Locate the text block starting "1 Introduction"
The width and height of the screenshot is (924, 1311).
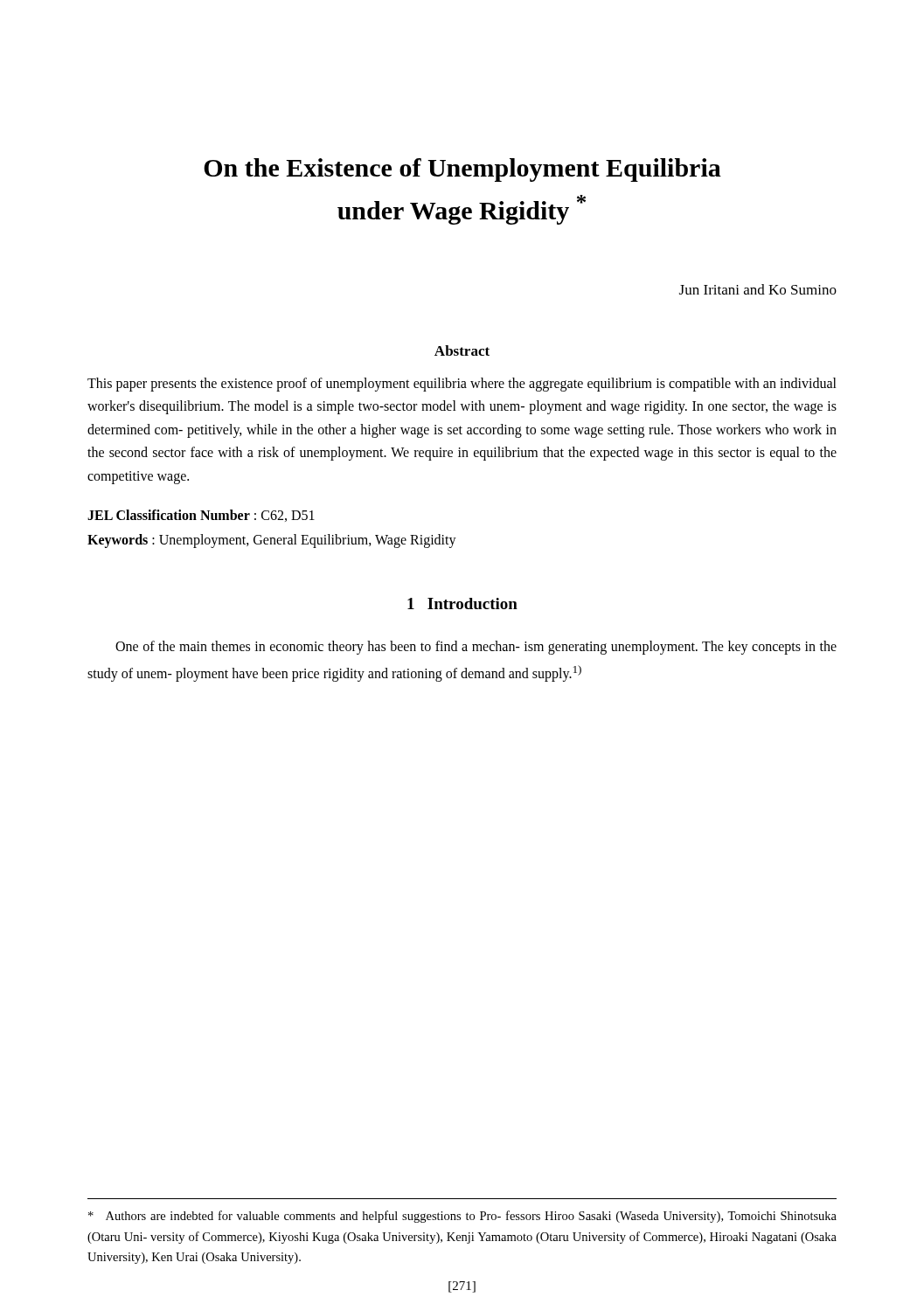(x=462, y=603)
